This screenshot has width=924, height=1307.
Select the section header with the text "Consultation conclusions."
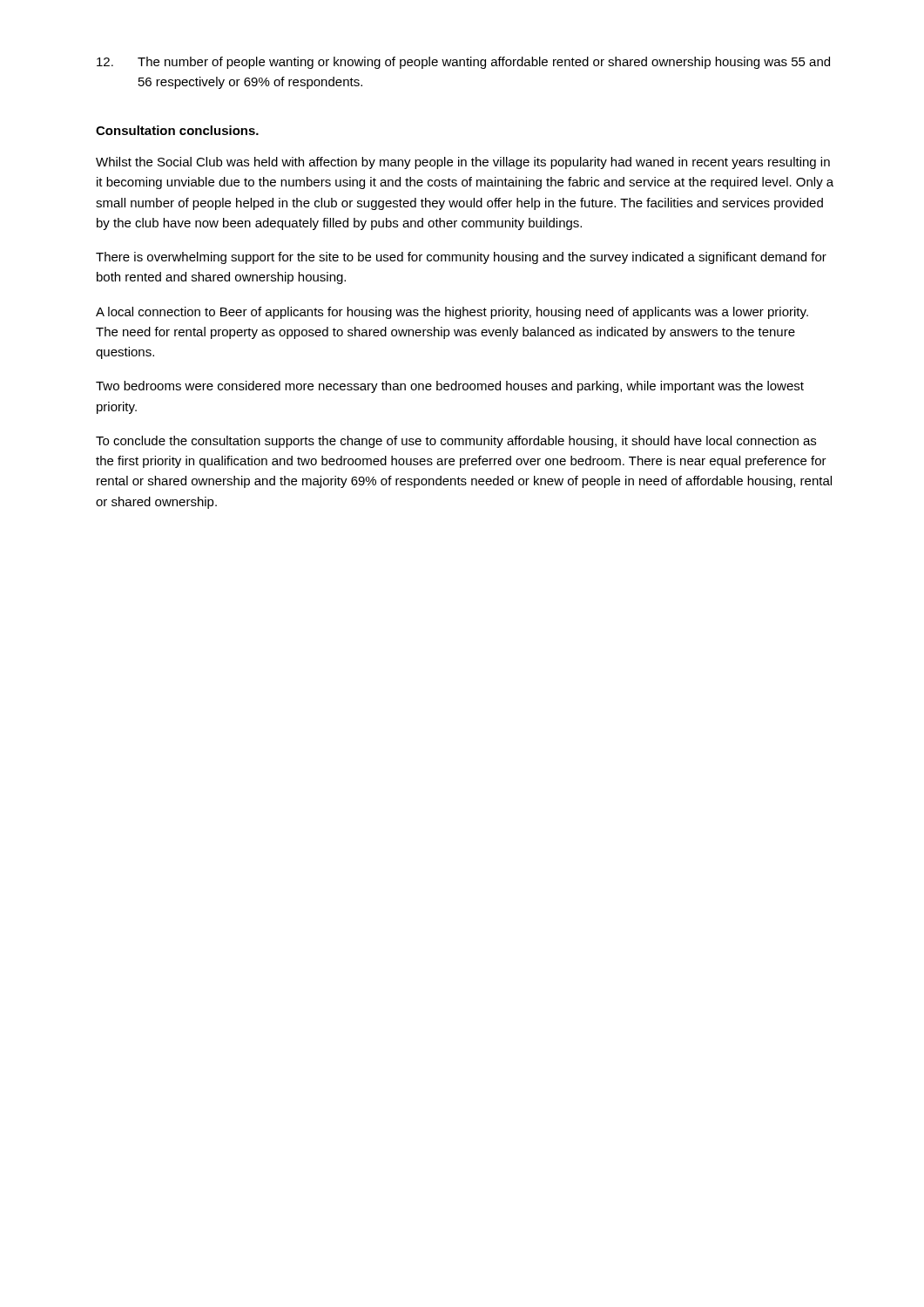(177, 130)
